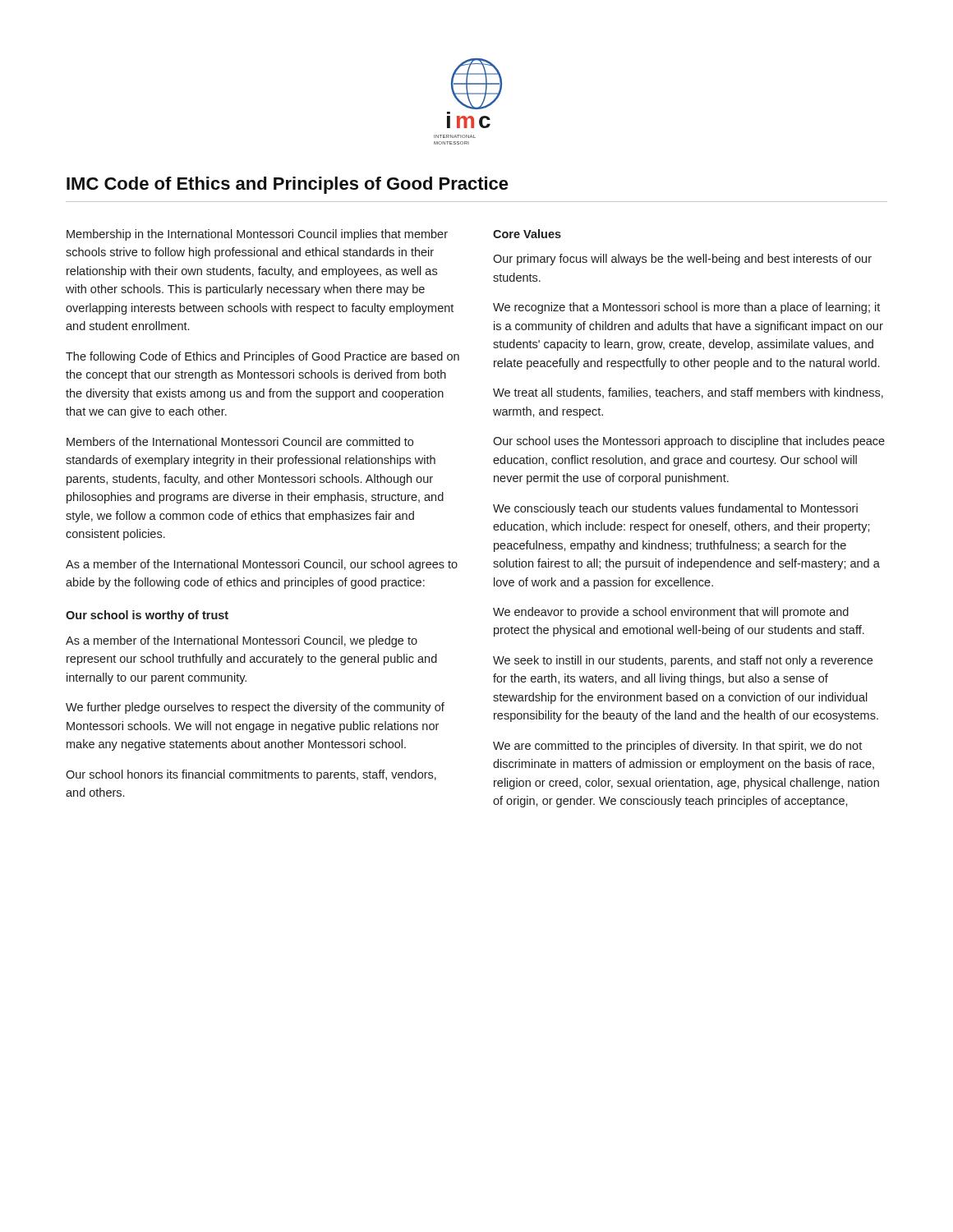953x1232 pixels.
Task: Point to the text starting "Our school uses the Montessori"
Action: tap(689, 460)
